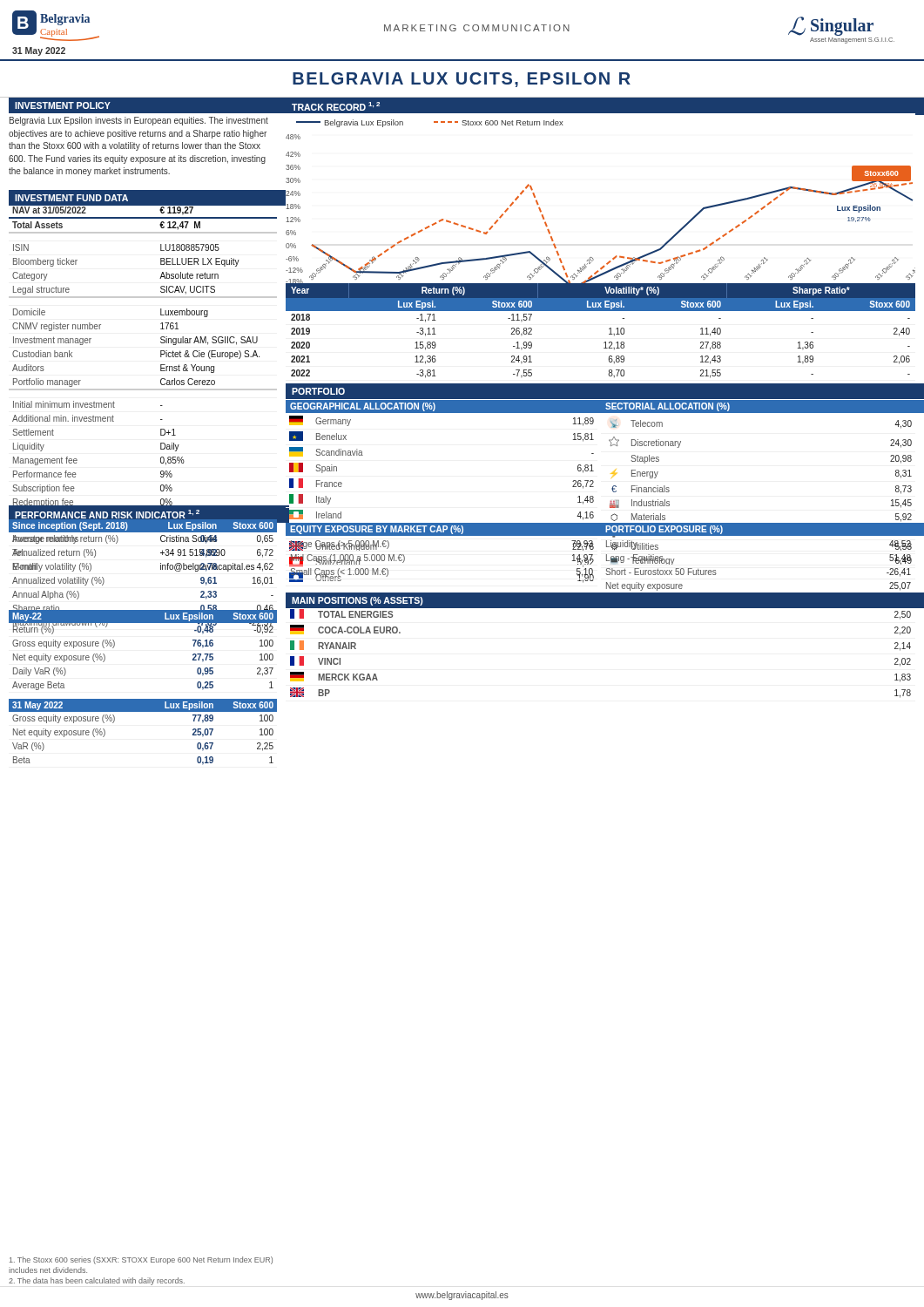Locate the region starting "BELGRAVIA LUX UCITS, EPSILON"

point(462,78)
